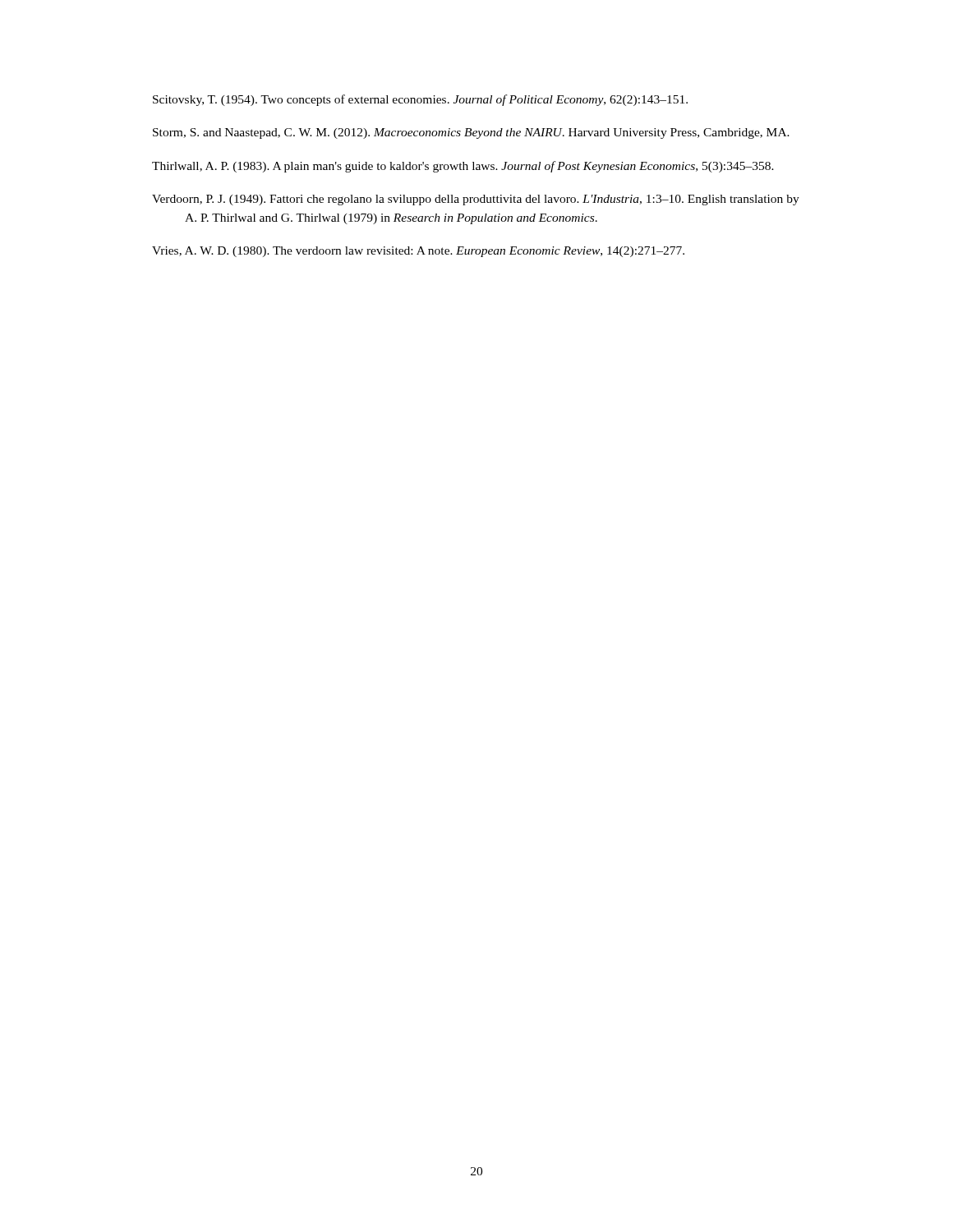Image resolution: width=953 pixels, height=1232 pixels.
Task: Point to the block beginning "Thirlwall, A. P. (1983). A plain"
Action: (x=463, y=165)
